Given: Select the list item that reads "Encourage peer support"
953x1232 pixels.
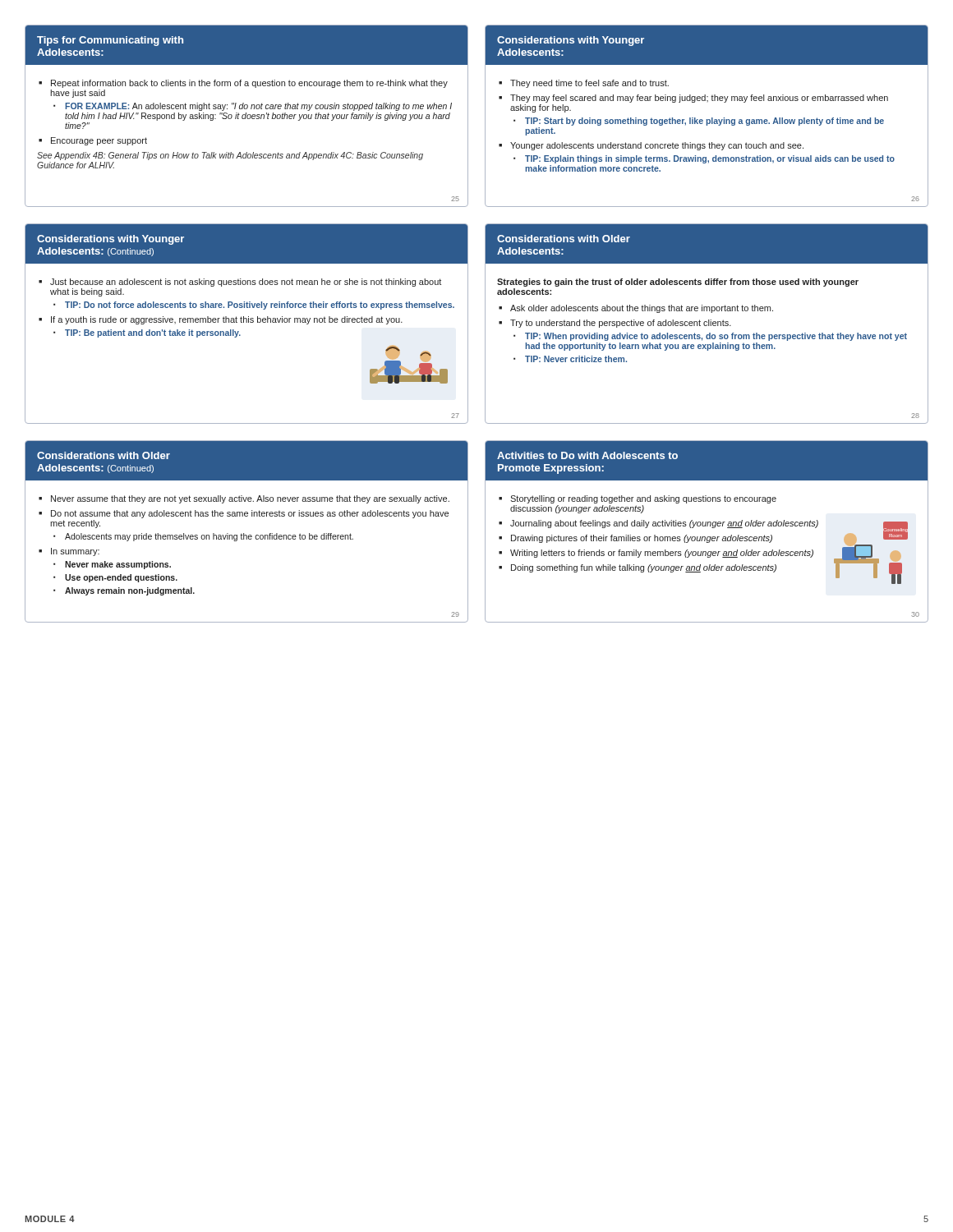Looking at the screenshot, I should pos(99,140).
